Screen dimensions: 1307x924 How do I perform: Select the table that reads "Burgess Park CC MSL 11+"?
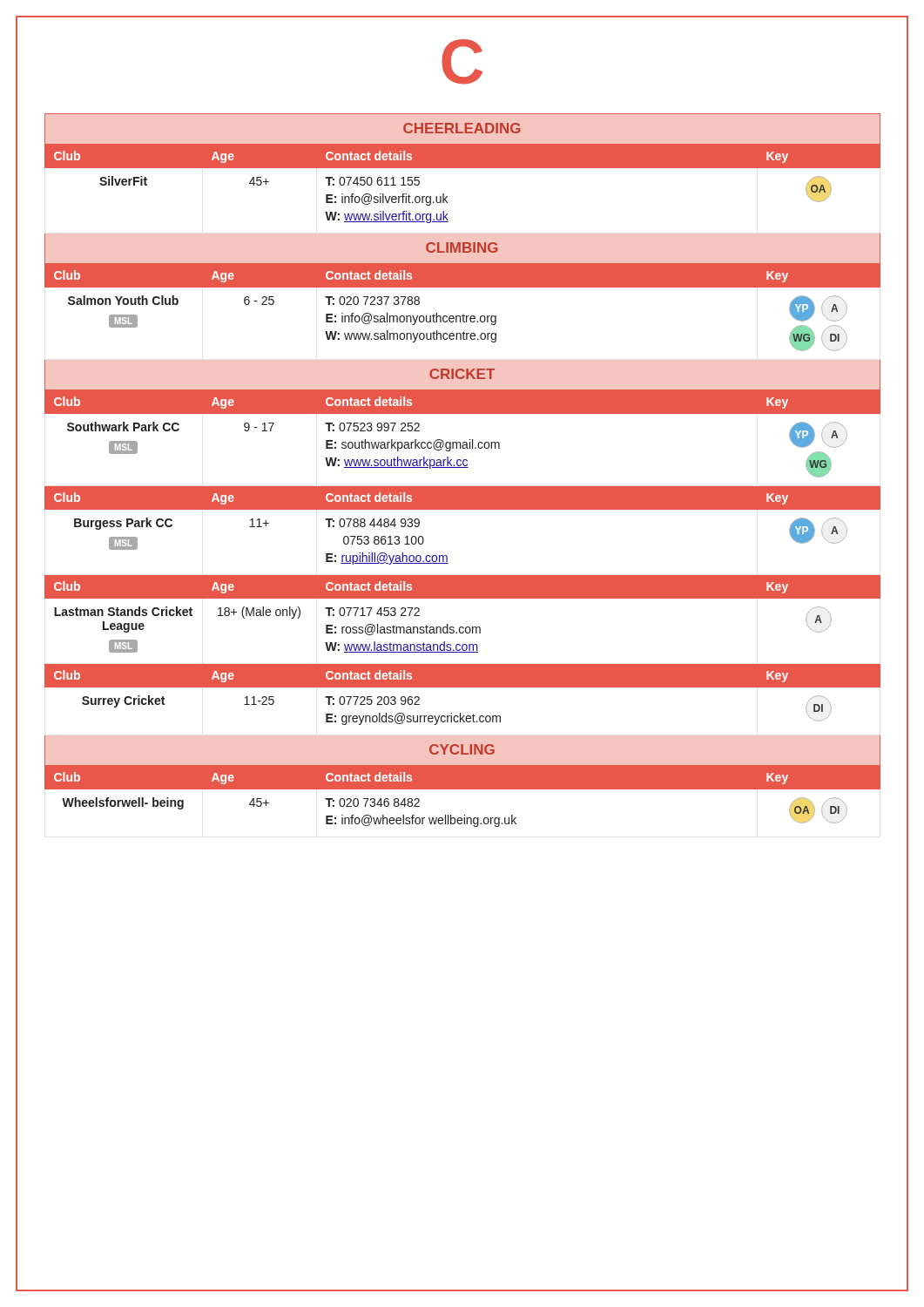(x=462, y=542)
